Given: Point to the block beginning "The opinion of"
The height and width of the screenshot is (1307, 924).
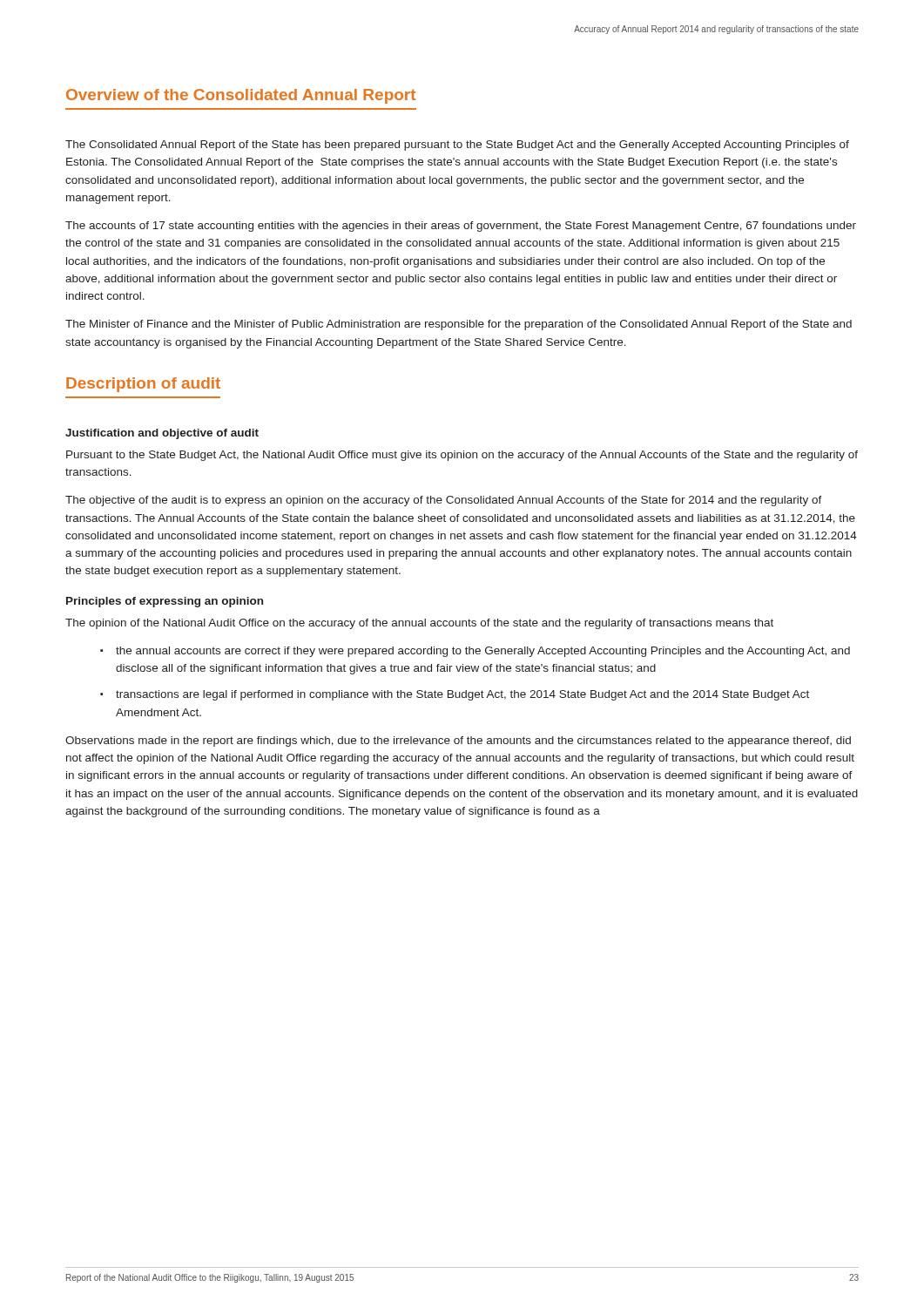Looking at the screenshot, I should point(462,623).
